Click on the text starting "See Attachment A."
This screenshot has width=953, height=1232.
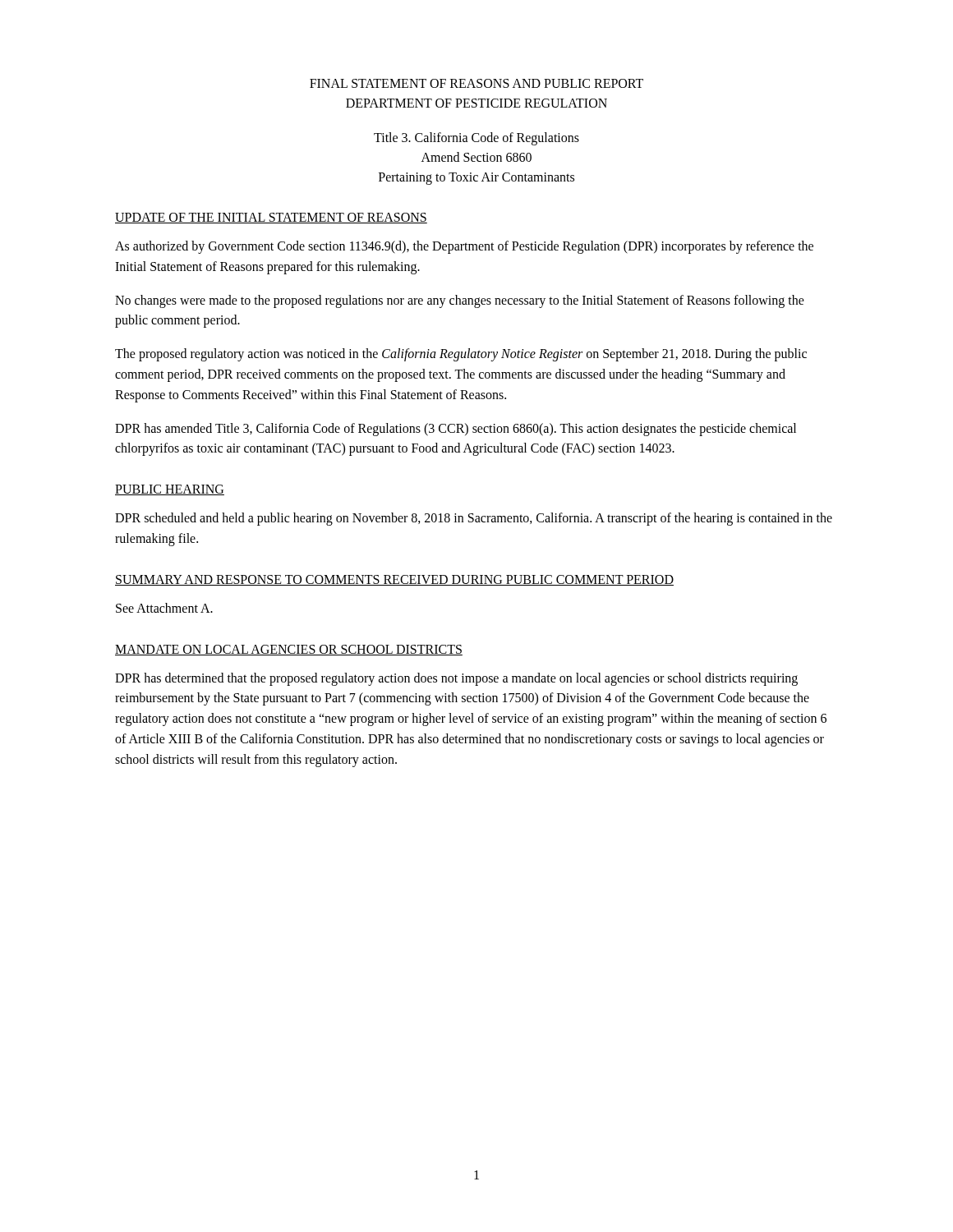click(x=164, y=608)
